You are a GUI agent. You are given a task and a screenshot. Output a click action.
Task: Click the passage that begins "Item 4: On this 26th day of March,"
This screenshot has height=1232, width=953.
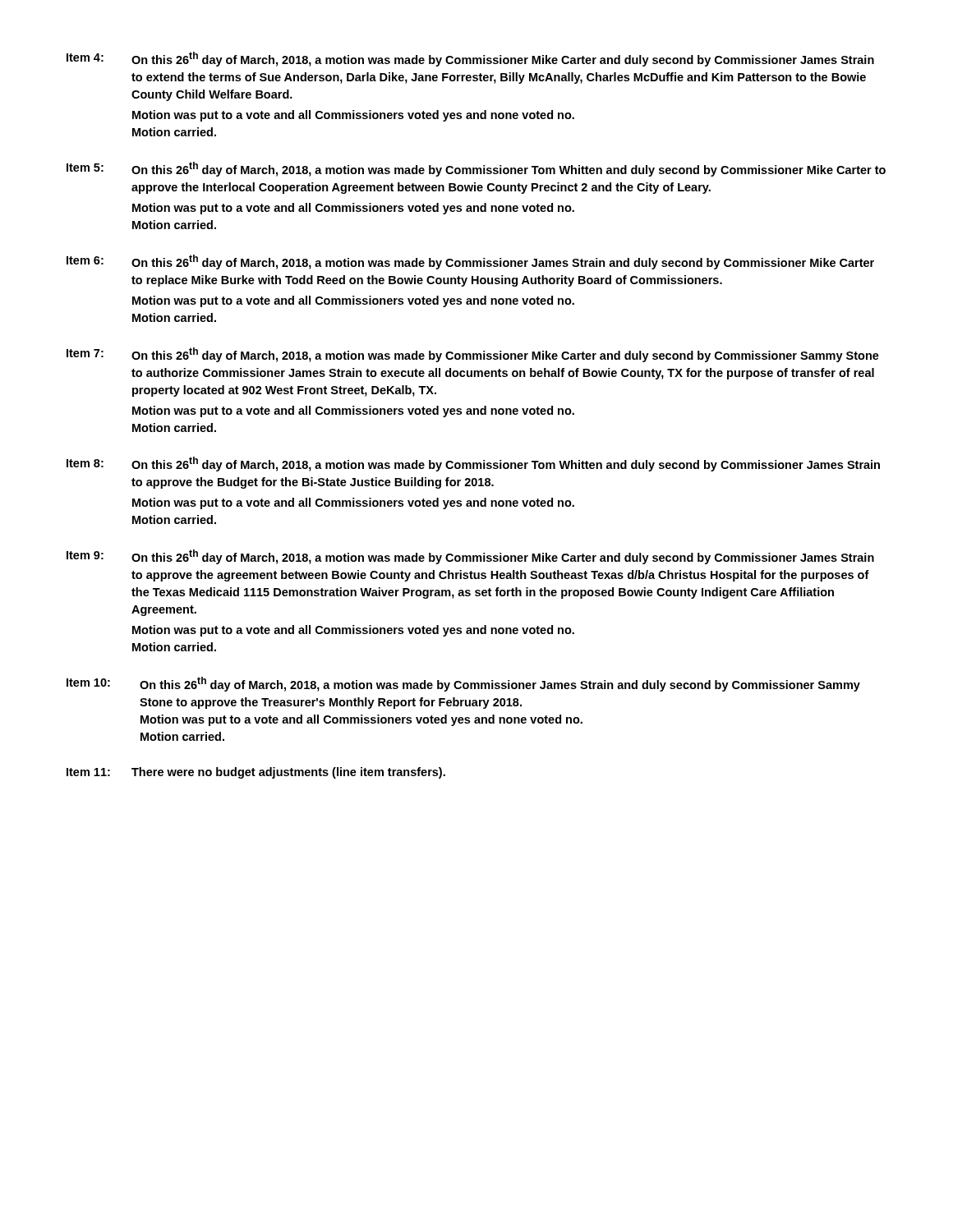[470, 59]
